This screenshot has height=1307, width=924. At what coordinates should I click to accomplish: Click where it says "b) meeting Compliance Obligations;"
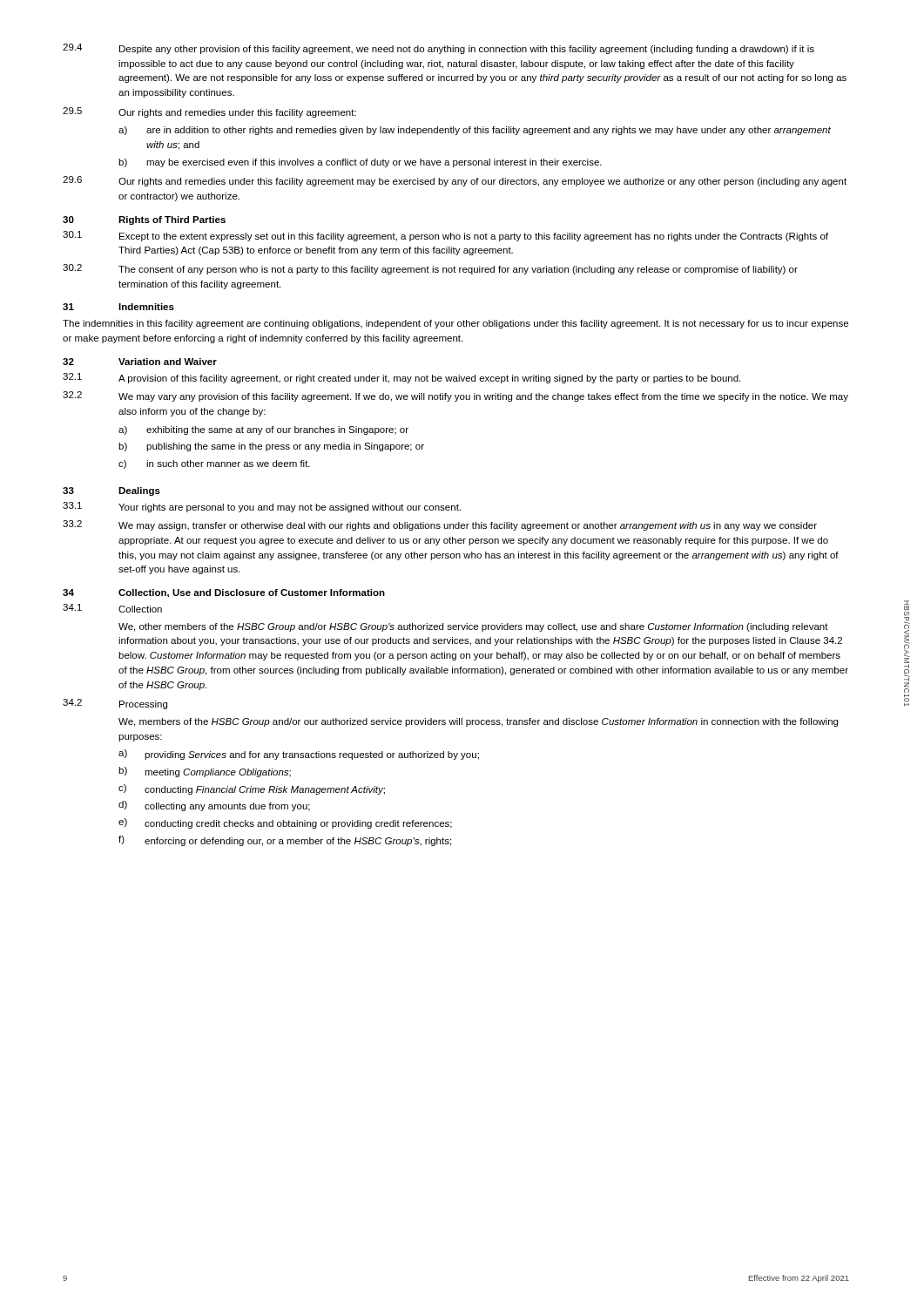pyautogui.click(x=205, y=772)
